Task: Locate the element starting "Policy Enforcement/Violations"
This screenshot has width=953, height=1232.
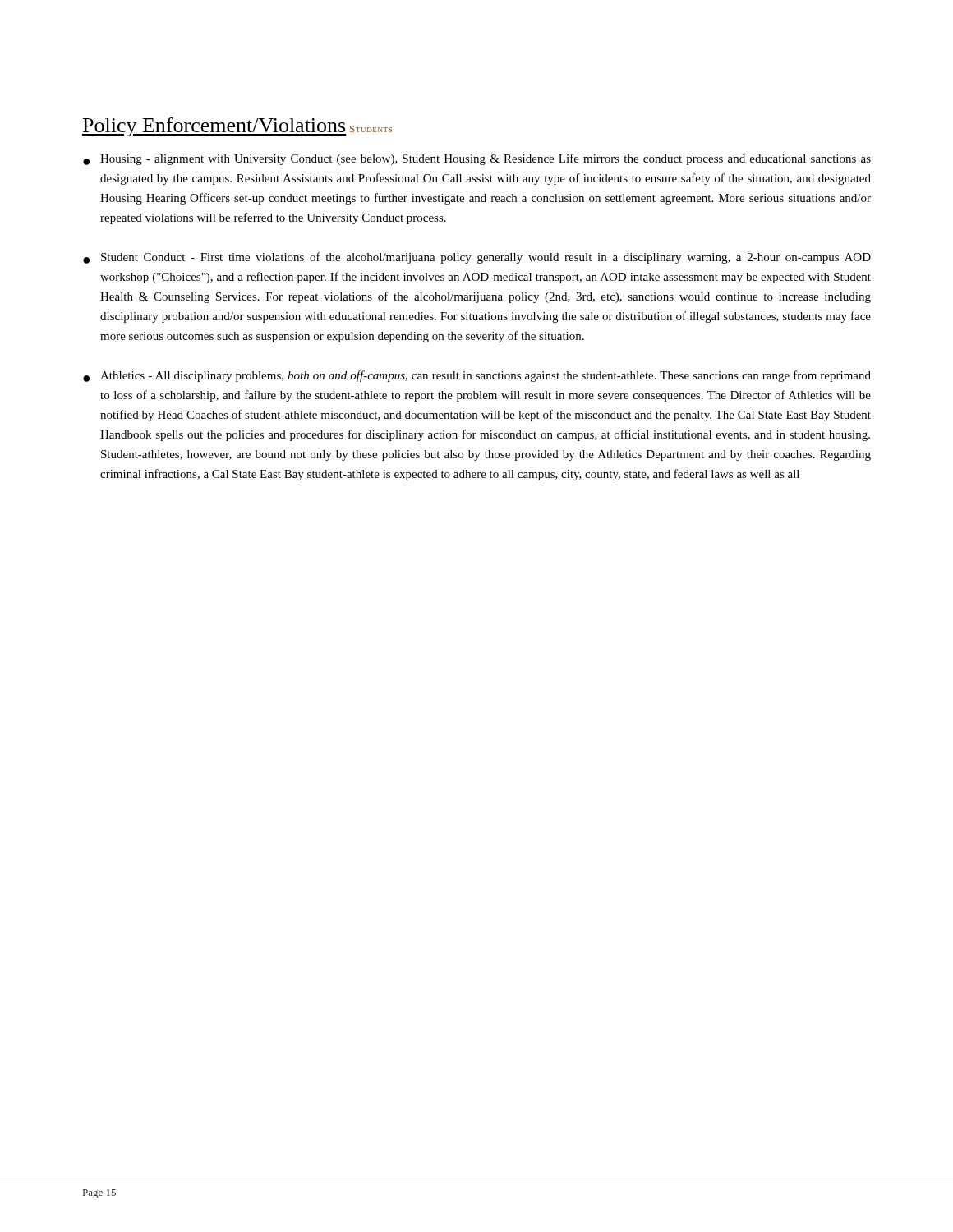Action: tap(214, 125)
